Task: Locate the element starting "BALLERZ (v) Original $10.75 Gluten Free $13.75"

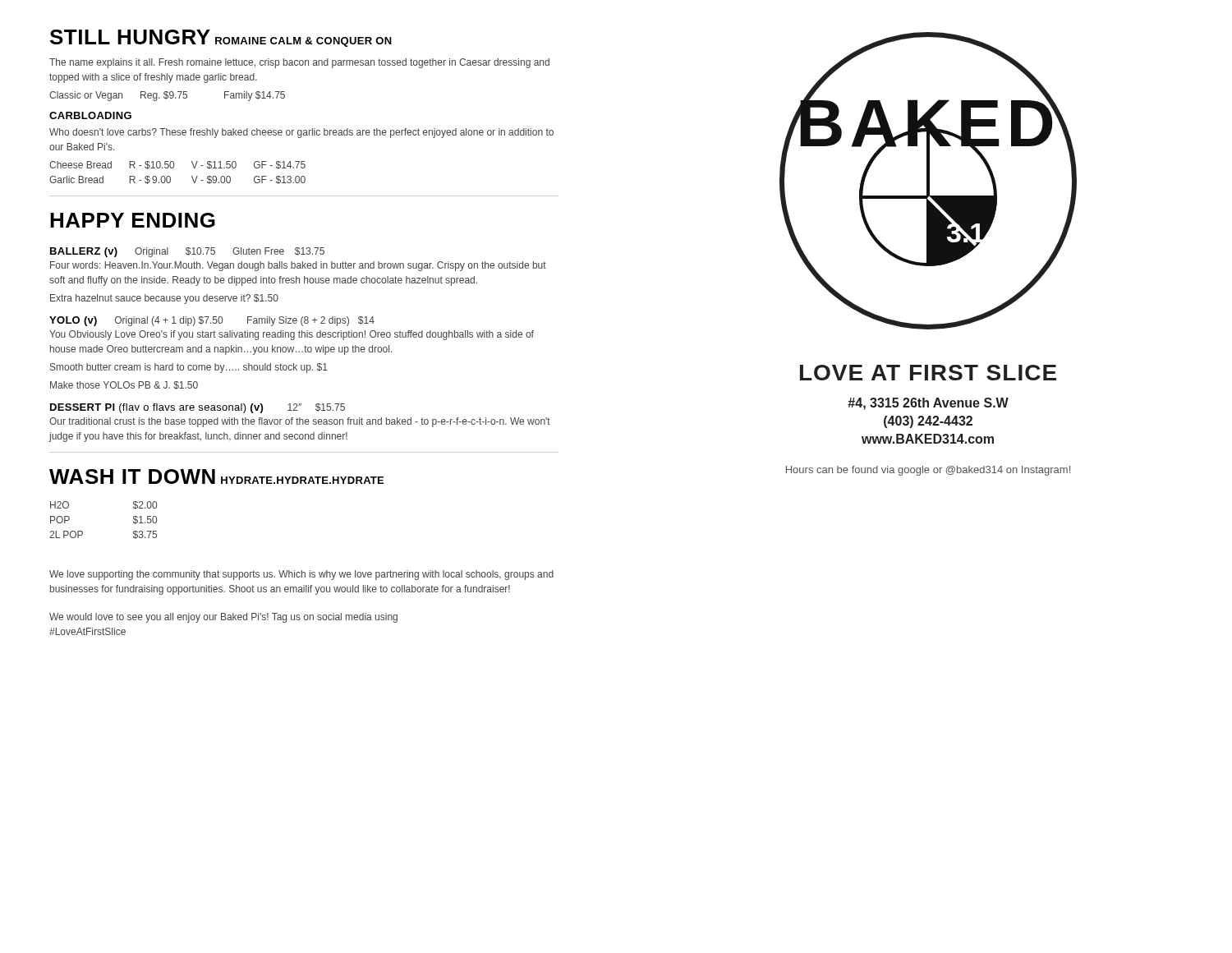Action: click(x=187, y=250)
